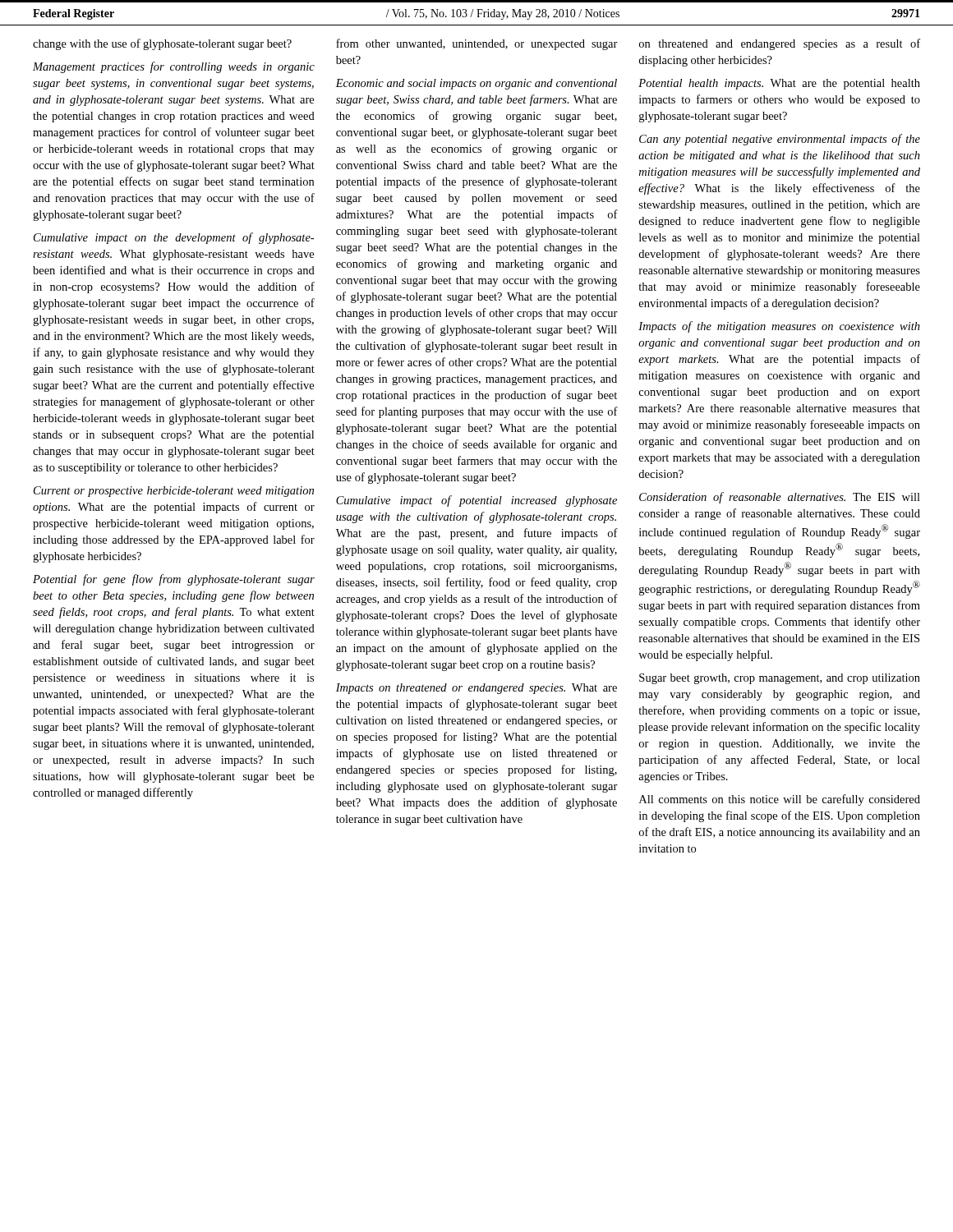Find the text block containing "Impacts on threatened or endangered"
Viewport: 953px width, 1232px height.
pyautogui.click(x=476, y=753)
